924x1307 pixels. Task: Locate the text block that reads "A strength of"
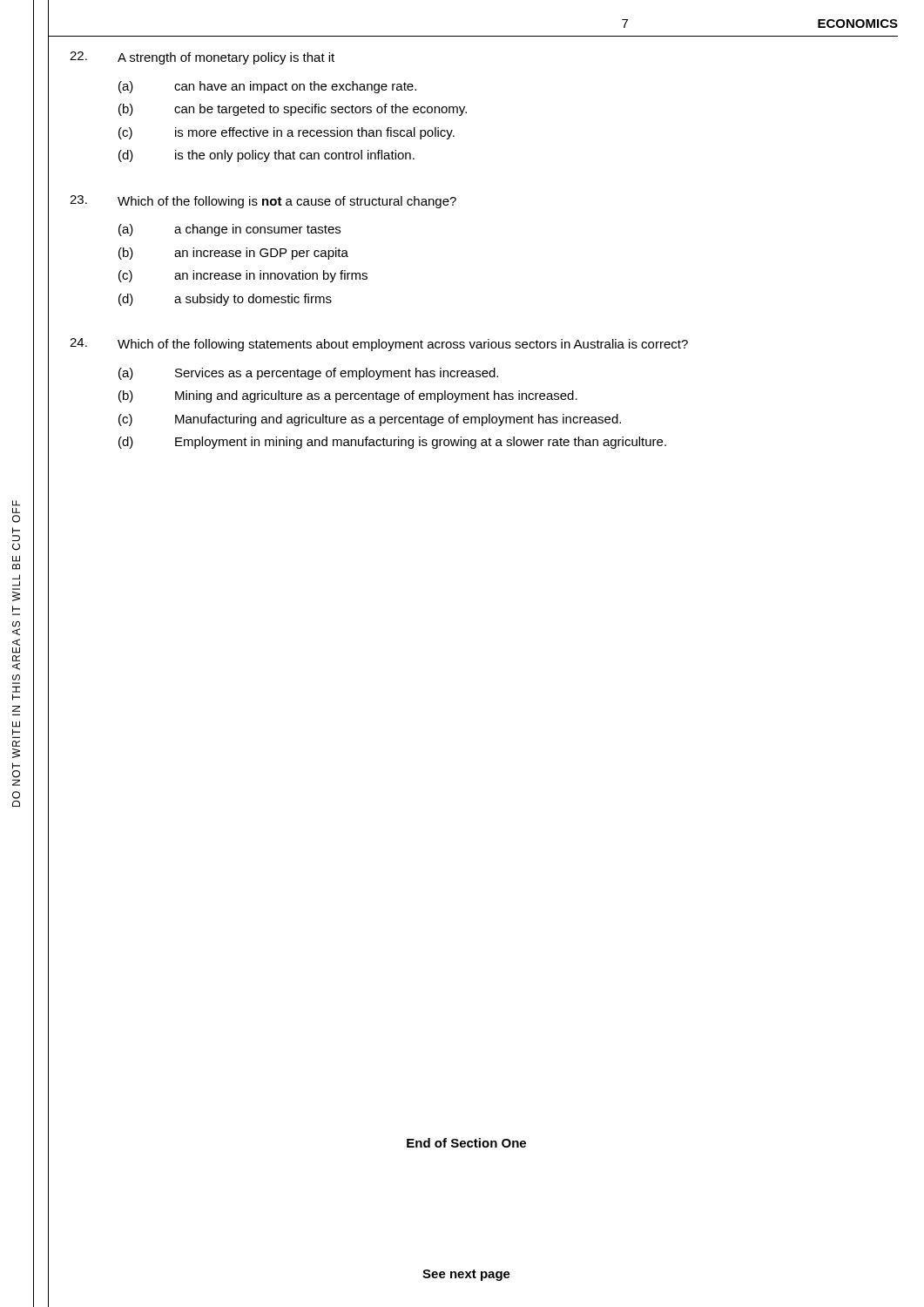pyautogui.click(x=477, y=107)
